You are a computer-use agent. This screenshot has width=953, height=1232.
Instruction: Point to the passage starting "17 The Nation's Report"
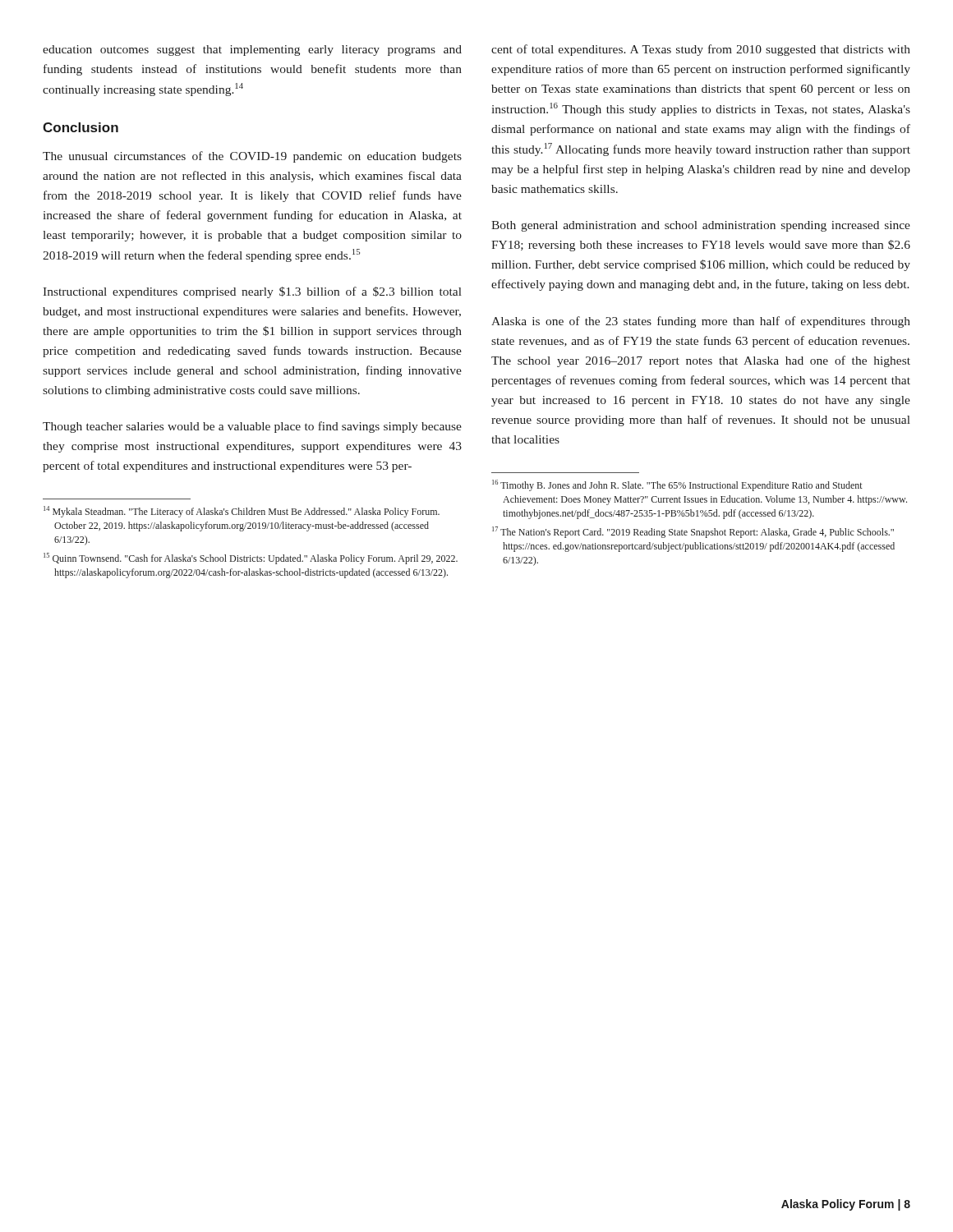(x=693, y=546)
